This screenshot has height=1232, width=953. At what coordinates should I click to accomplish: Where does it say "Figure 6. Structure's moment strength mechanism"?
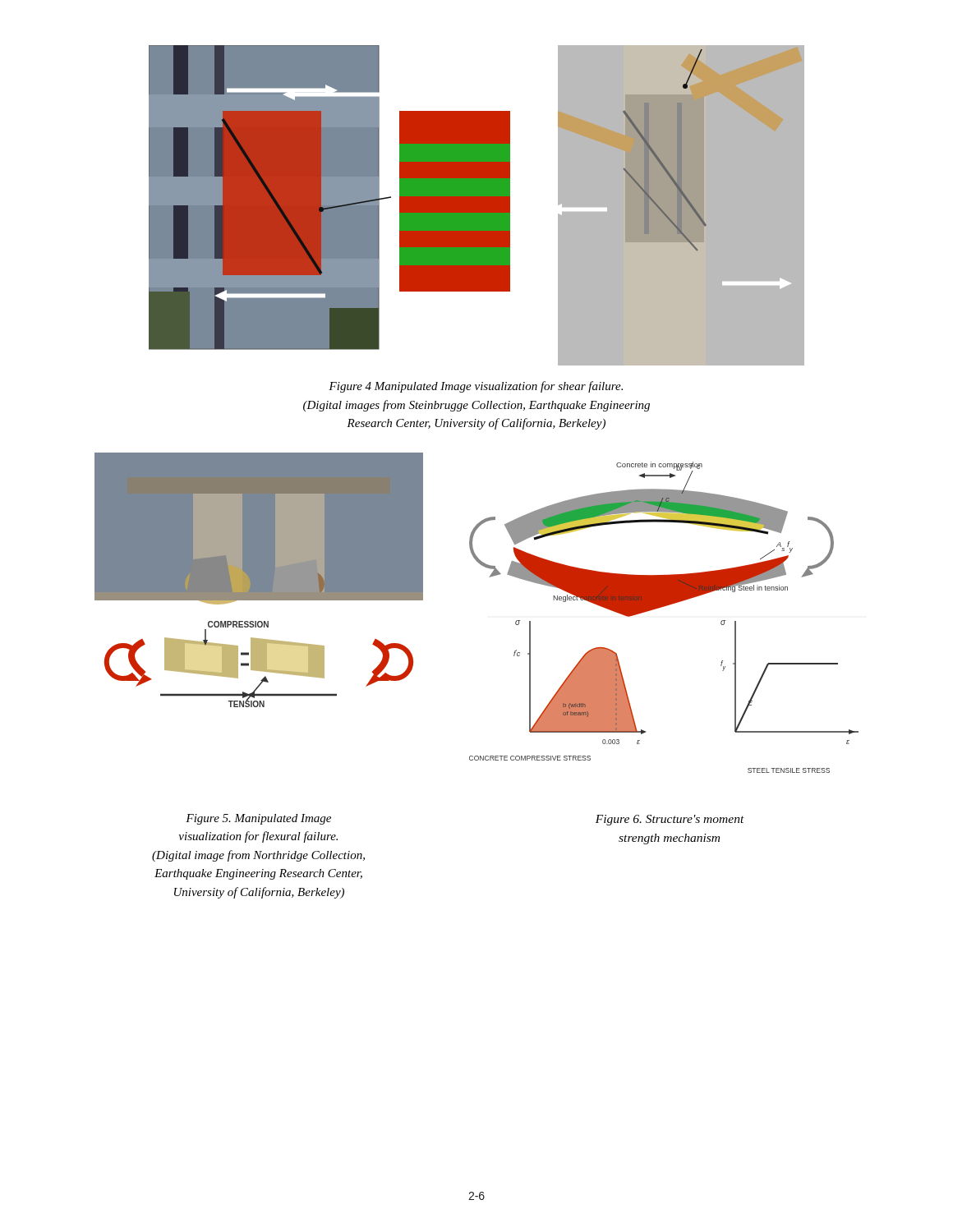point(670,828)
